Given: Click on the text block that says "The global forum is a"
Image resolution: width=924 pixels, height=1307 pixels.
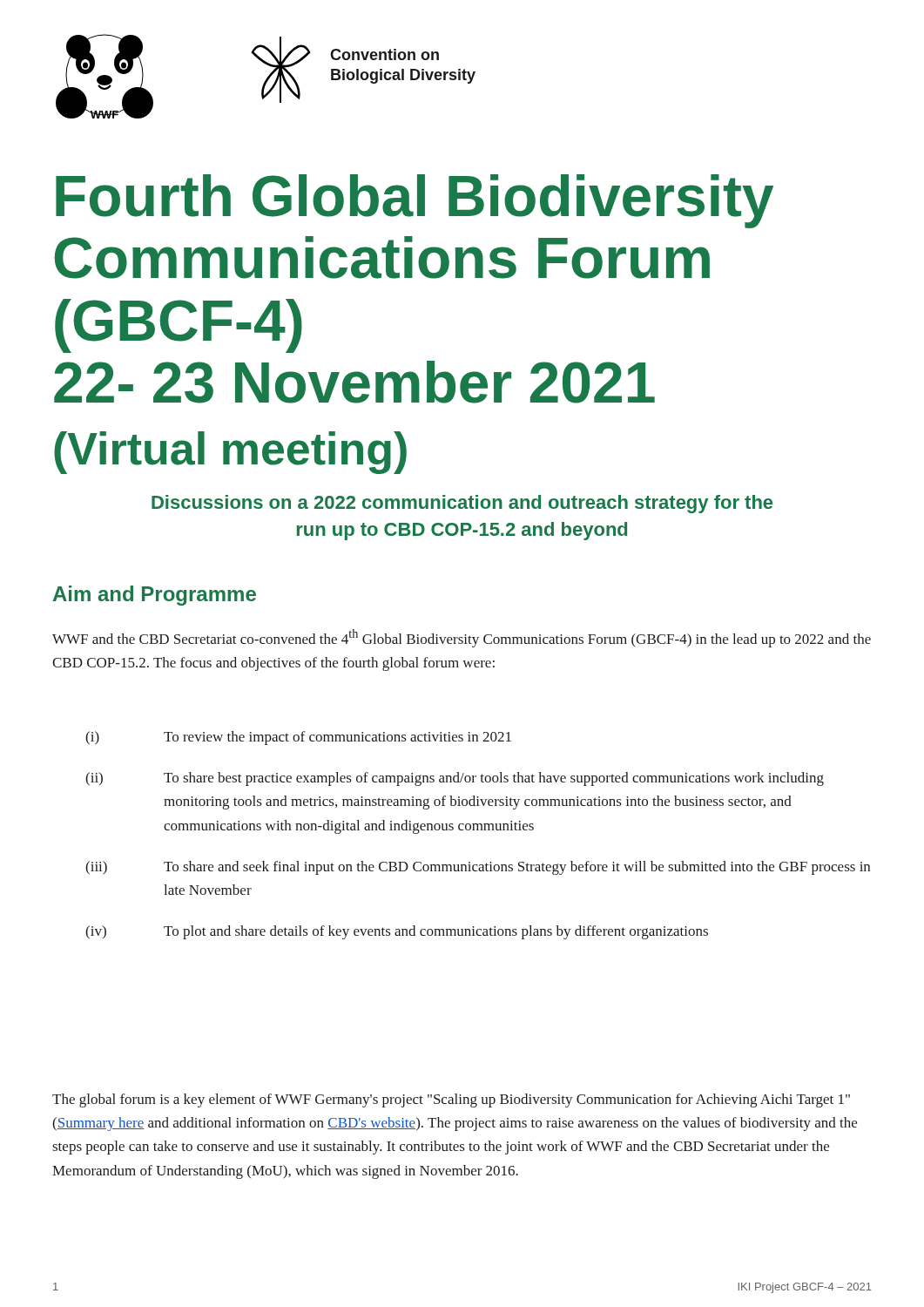Looking at the screenshot, I should click(x=455, y=1135).
